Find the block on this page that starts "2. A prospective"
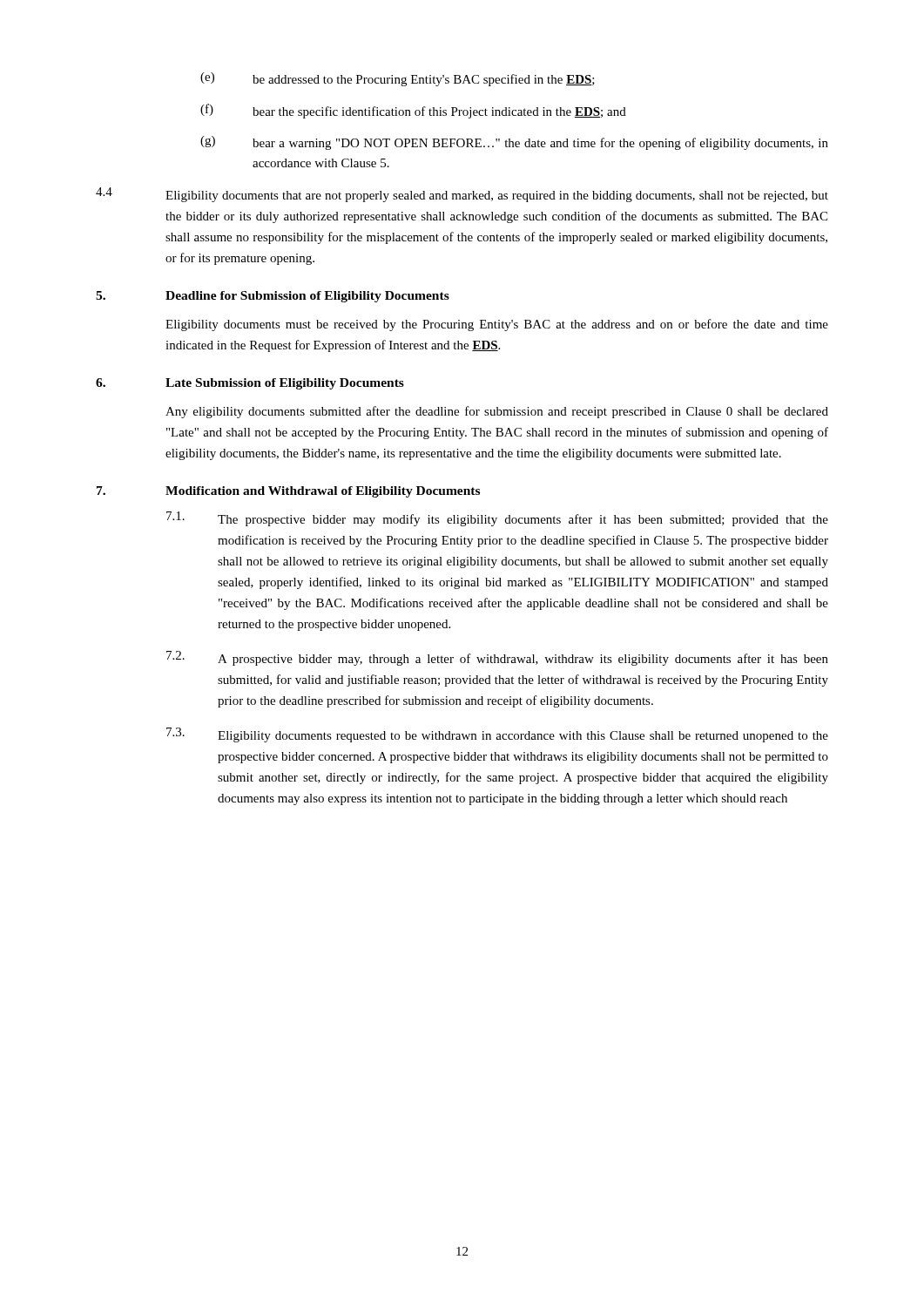 (x=497, y=680)
